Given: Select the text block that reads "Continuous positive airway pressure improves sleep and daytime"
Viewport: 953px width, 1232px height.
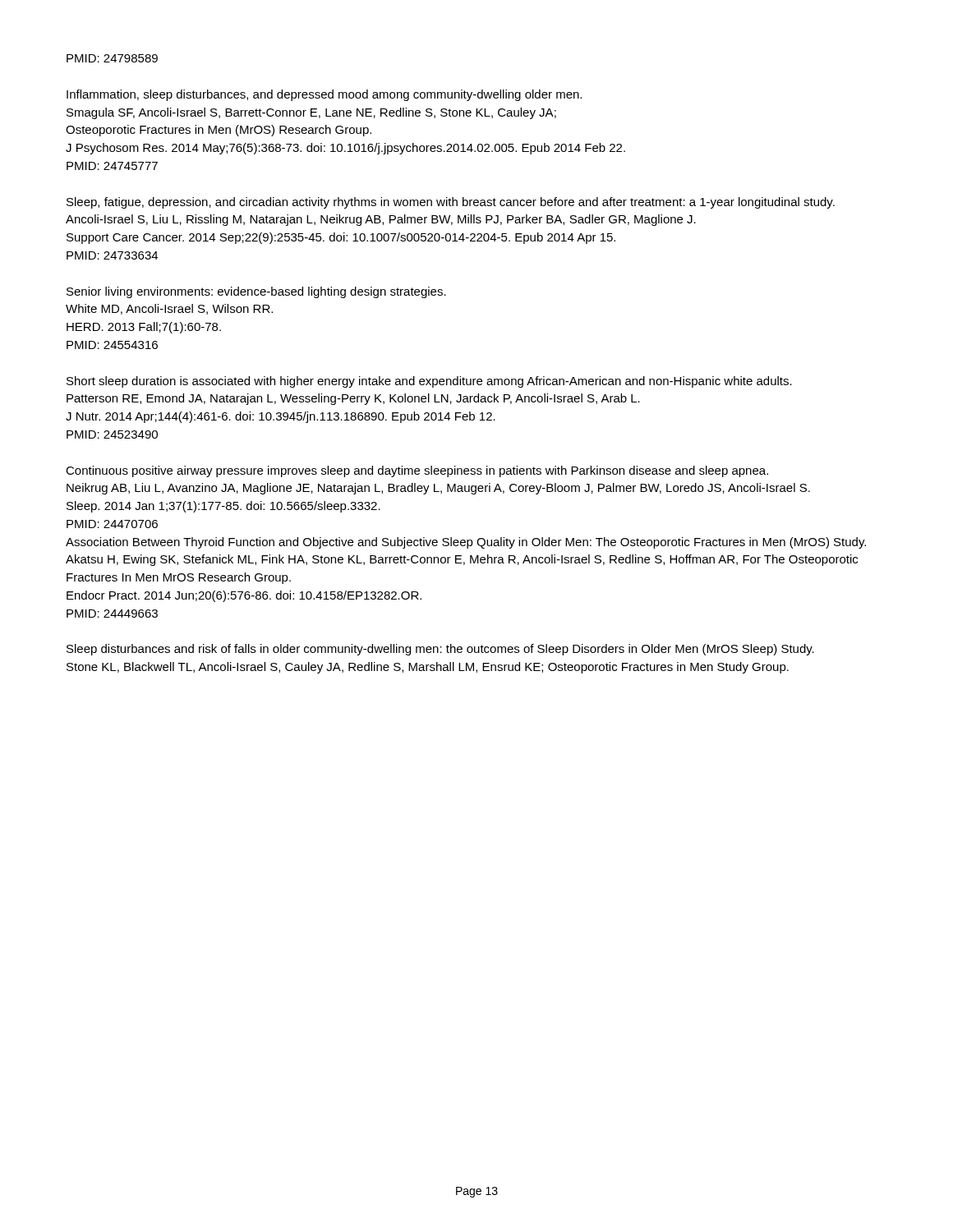Looking at the screenshot, I should pyautogui.click(x=476, y=542).
